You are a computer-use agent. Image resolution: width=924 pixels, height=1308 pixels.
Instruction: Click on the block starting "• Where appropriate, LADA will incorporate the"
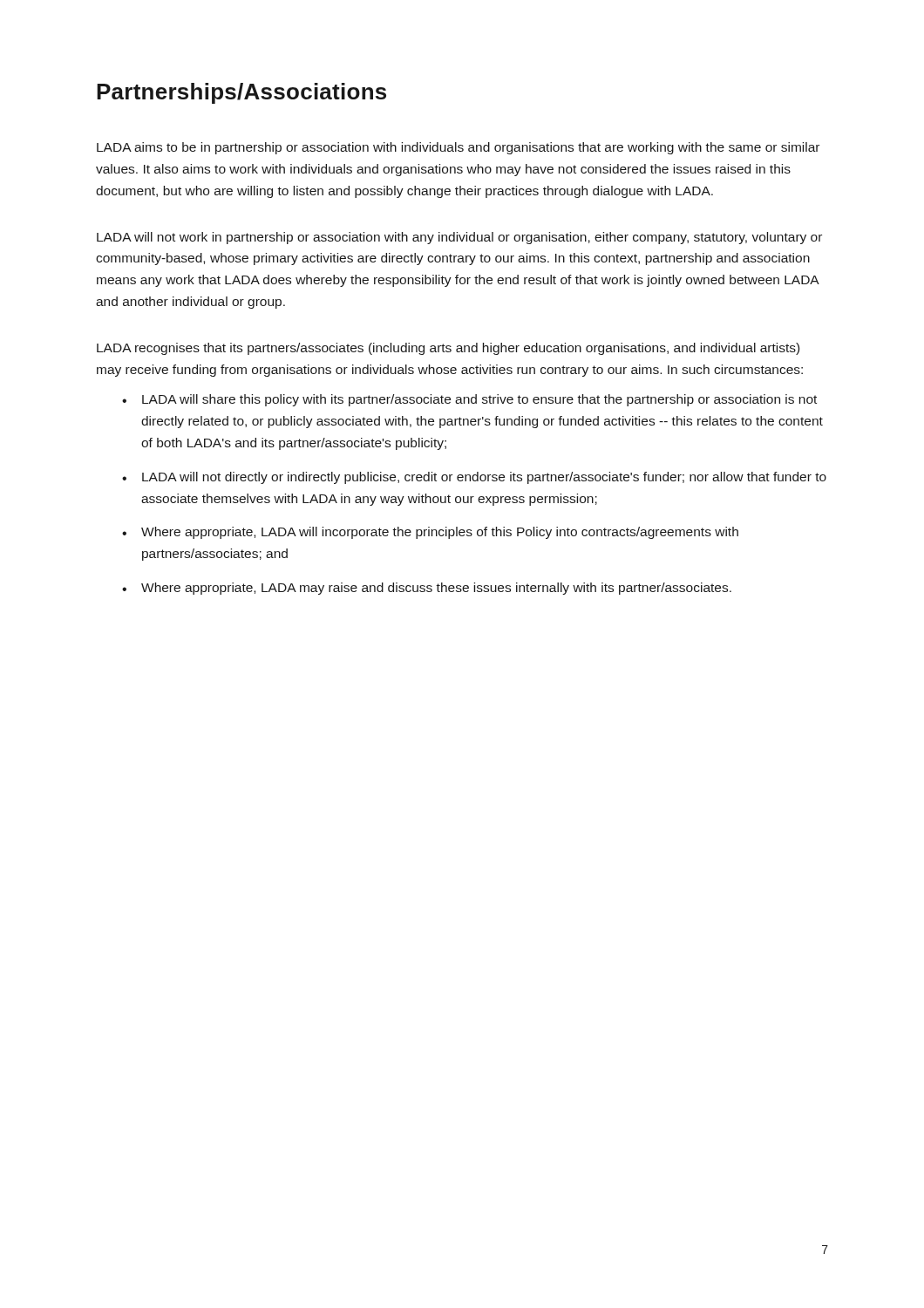[475, 543]
